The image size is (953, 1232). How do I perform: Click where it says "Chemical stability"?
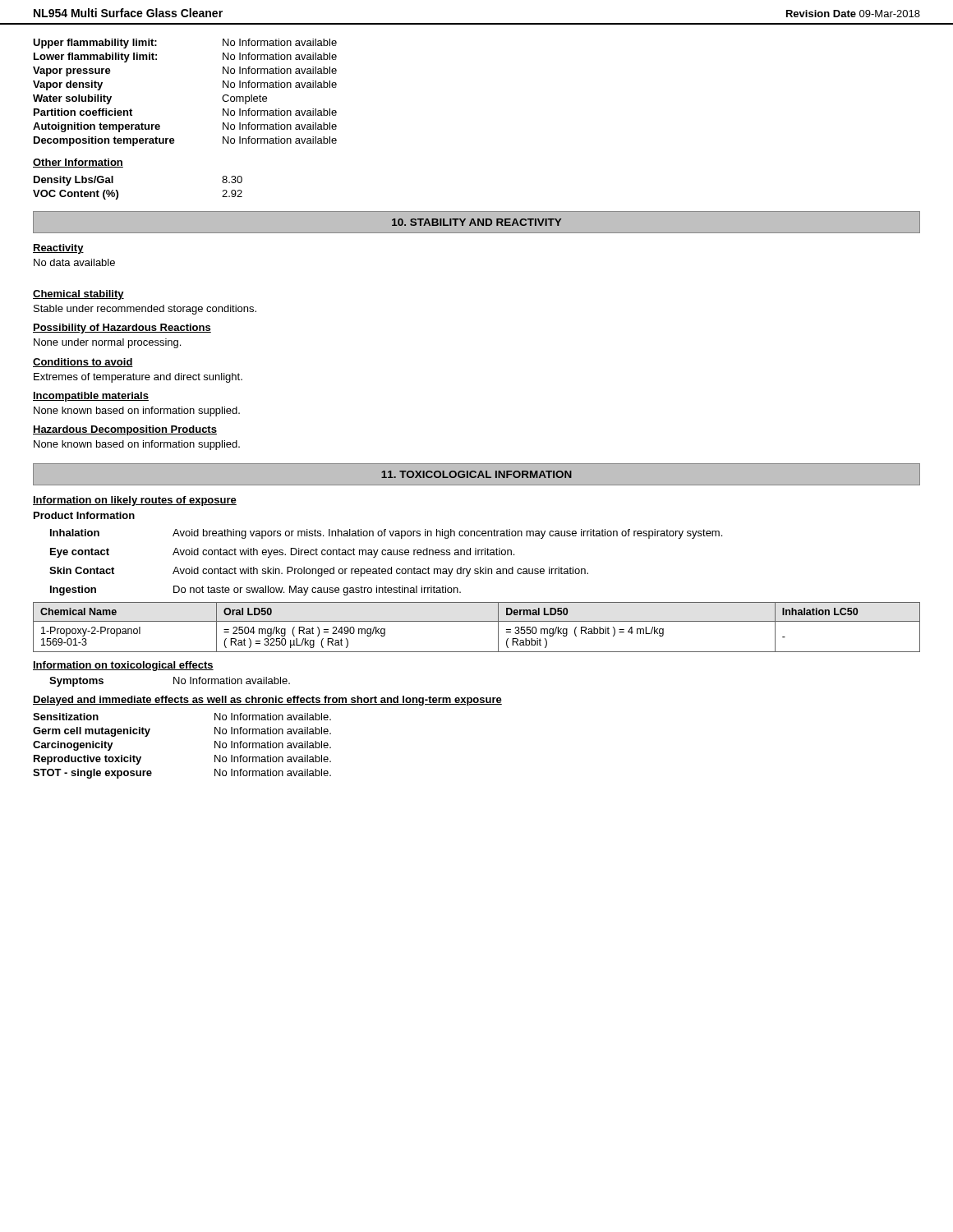click(x=78, y=294)
